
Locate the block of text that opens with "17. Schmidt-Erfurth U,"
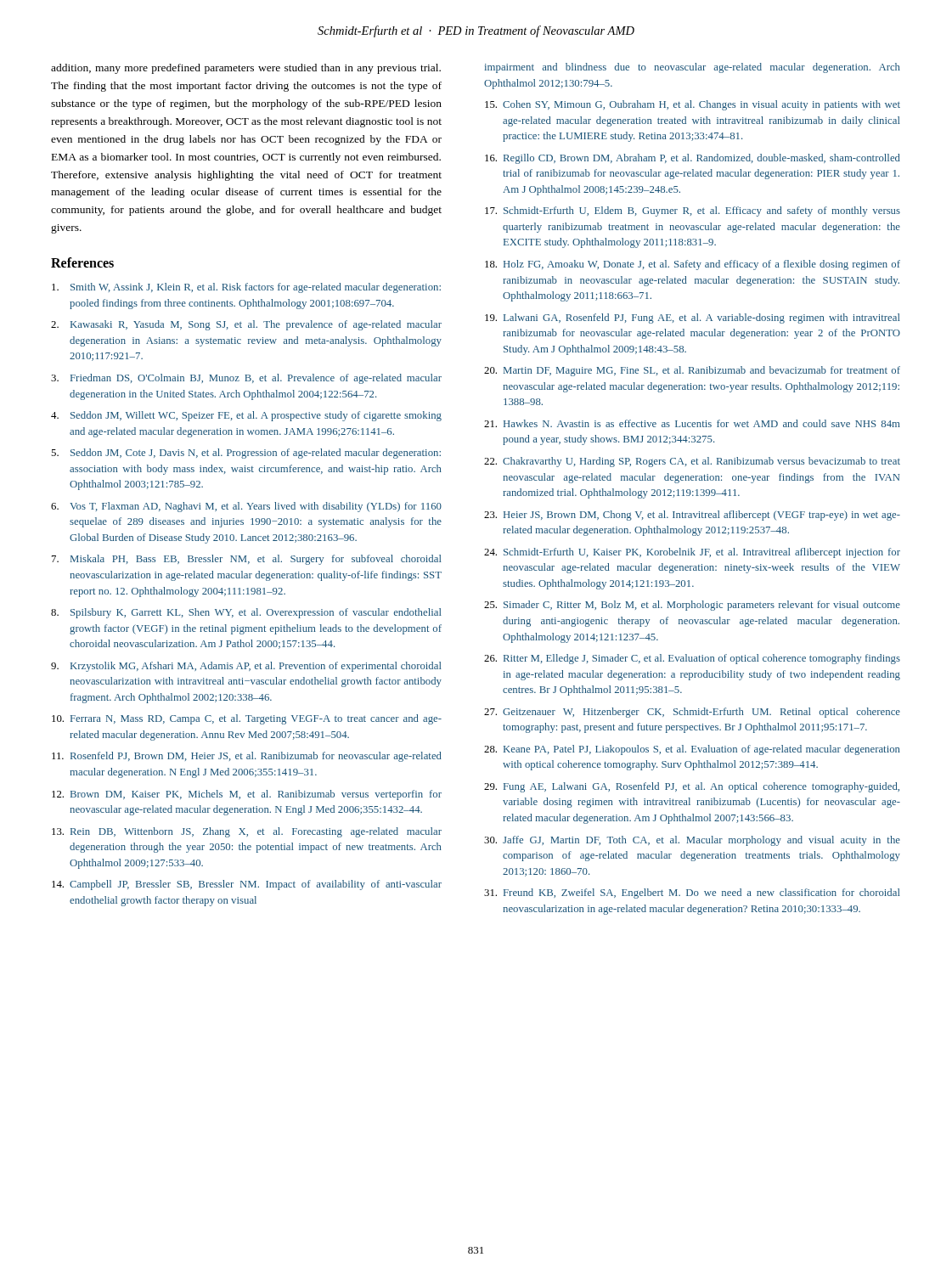click(692, 227)
